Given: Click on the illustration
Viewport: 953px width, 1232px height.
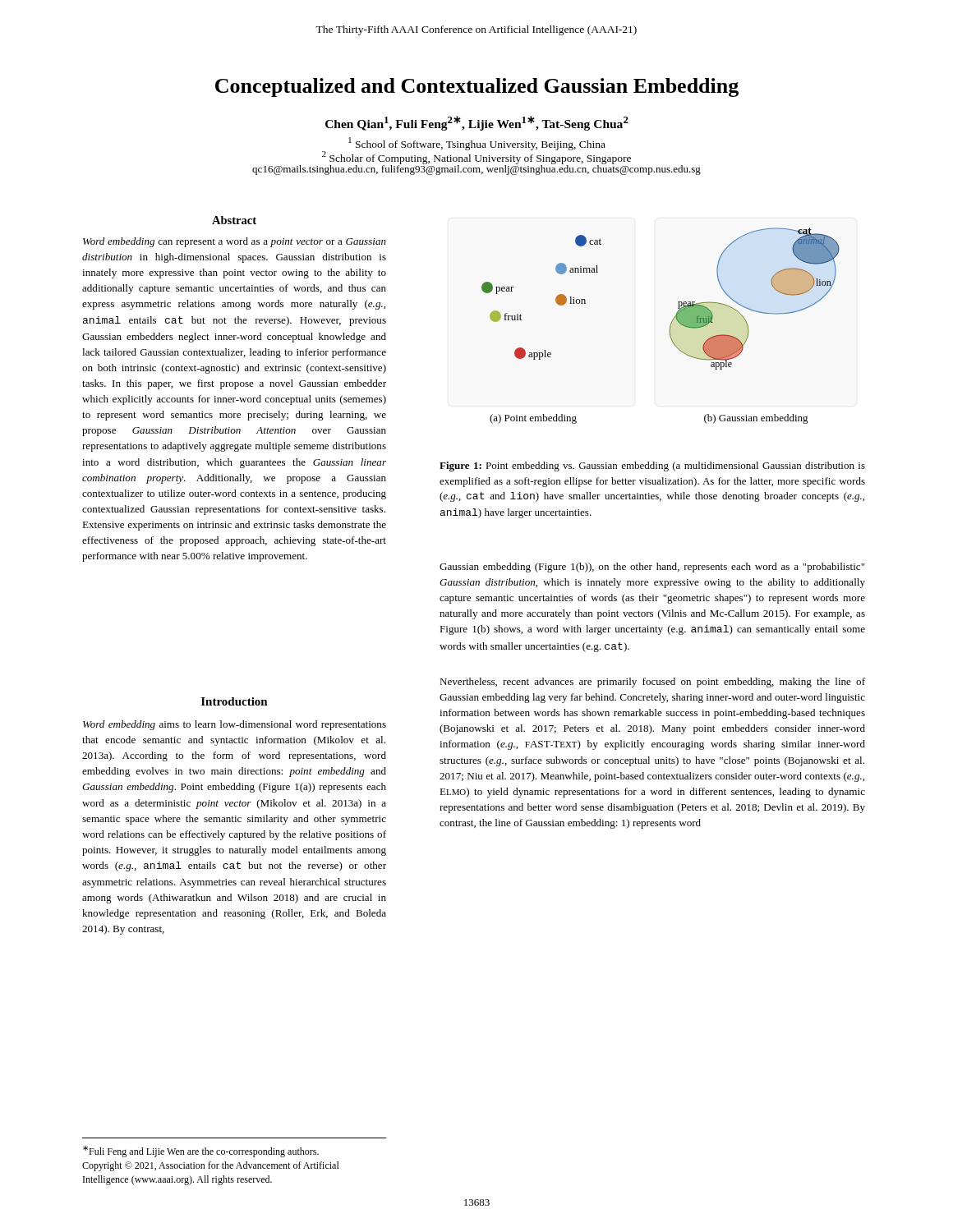Looking at the screenshot, I should (x=652, y=330).
